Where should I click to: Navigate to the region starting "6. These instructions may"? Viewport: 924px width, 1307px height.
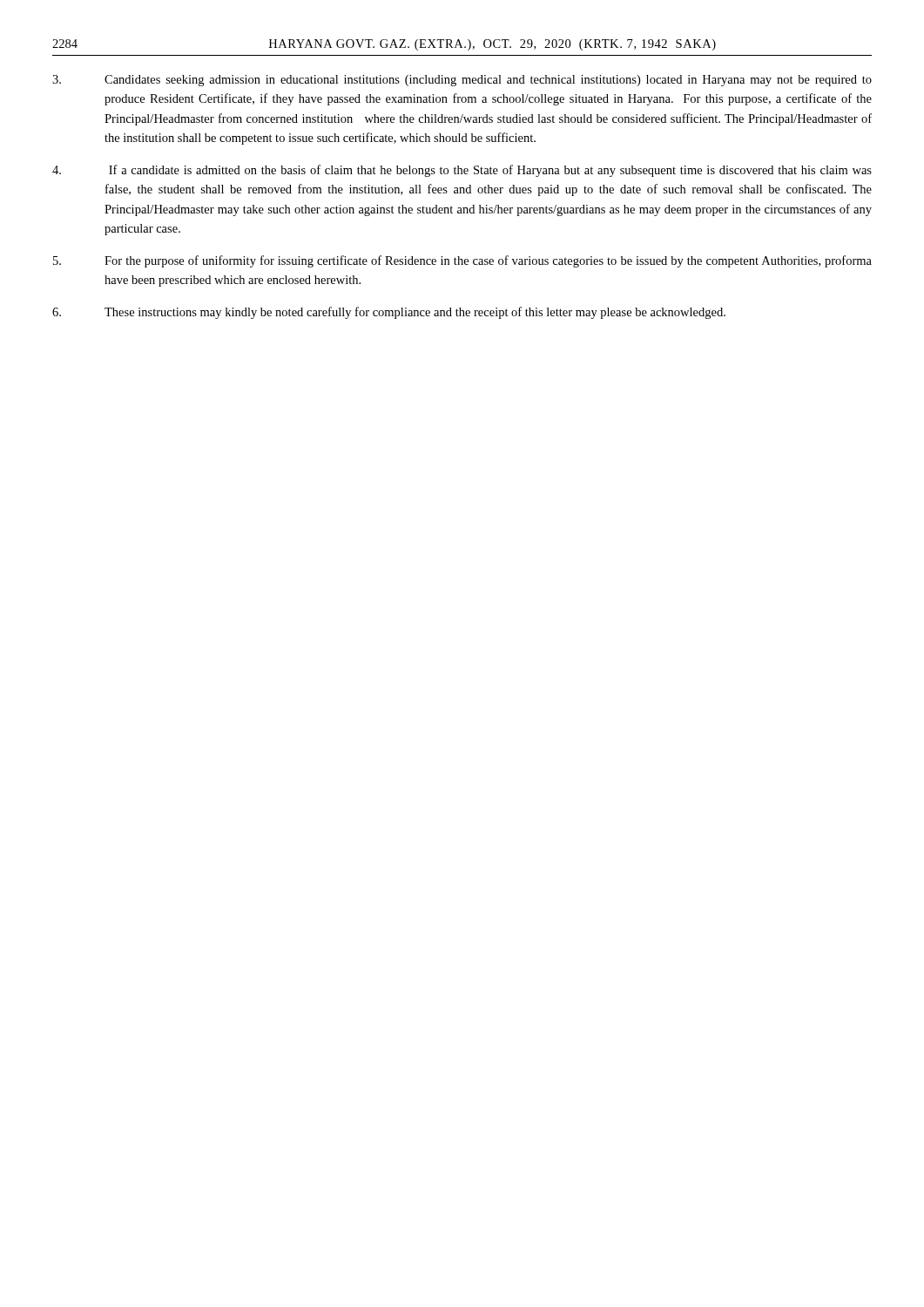pyautogui.click(x=462, y=312)
